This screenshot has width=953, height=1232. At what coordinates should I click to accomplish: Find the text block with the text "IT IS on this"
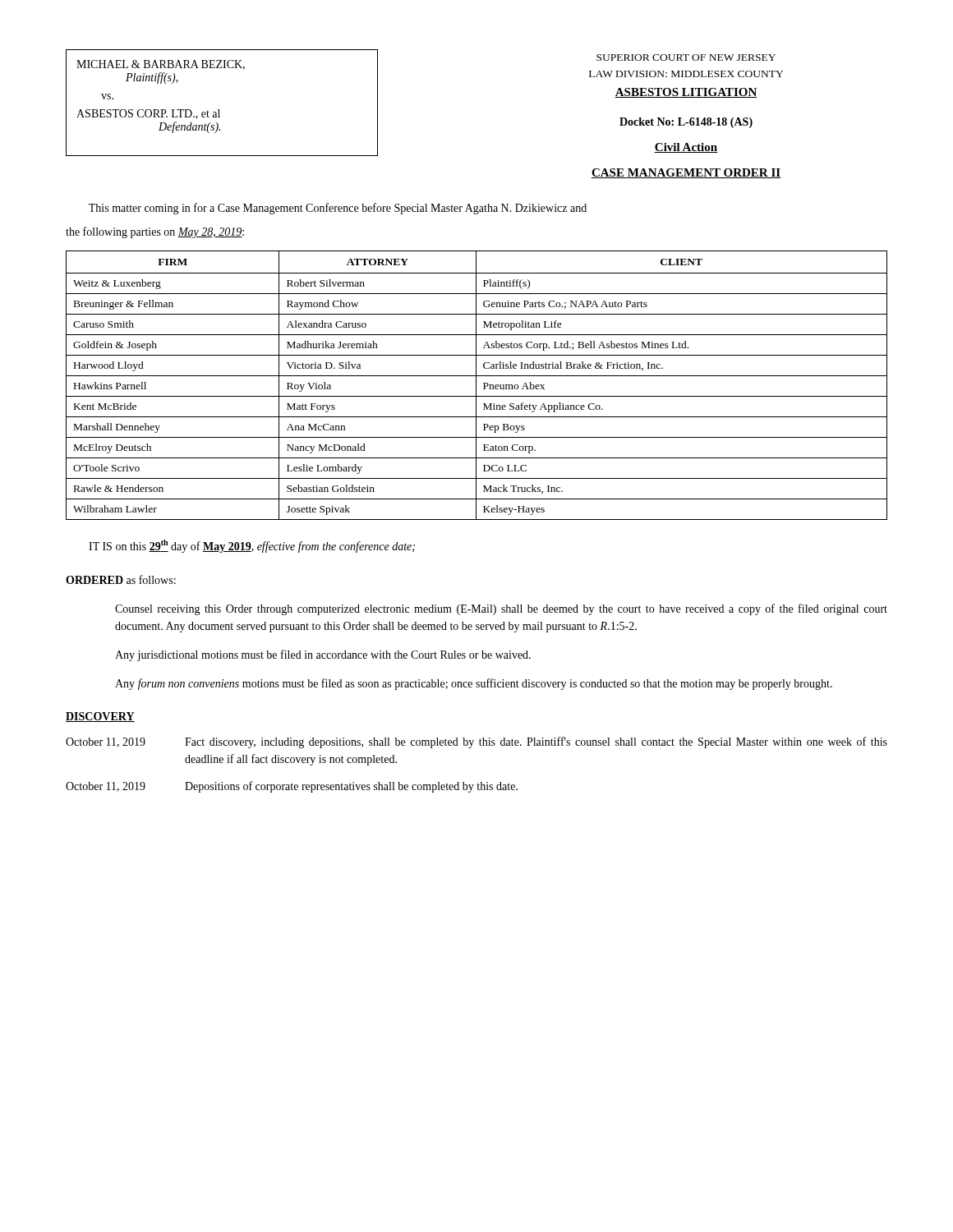click(x=241, y=545)
